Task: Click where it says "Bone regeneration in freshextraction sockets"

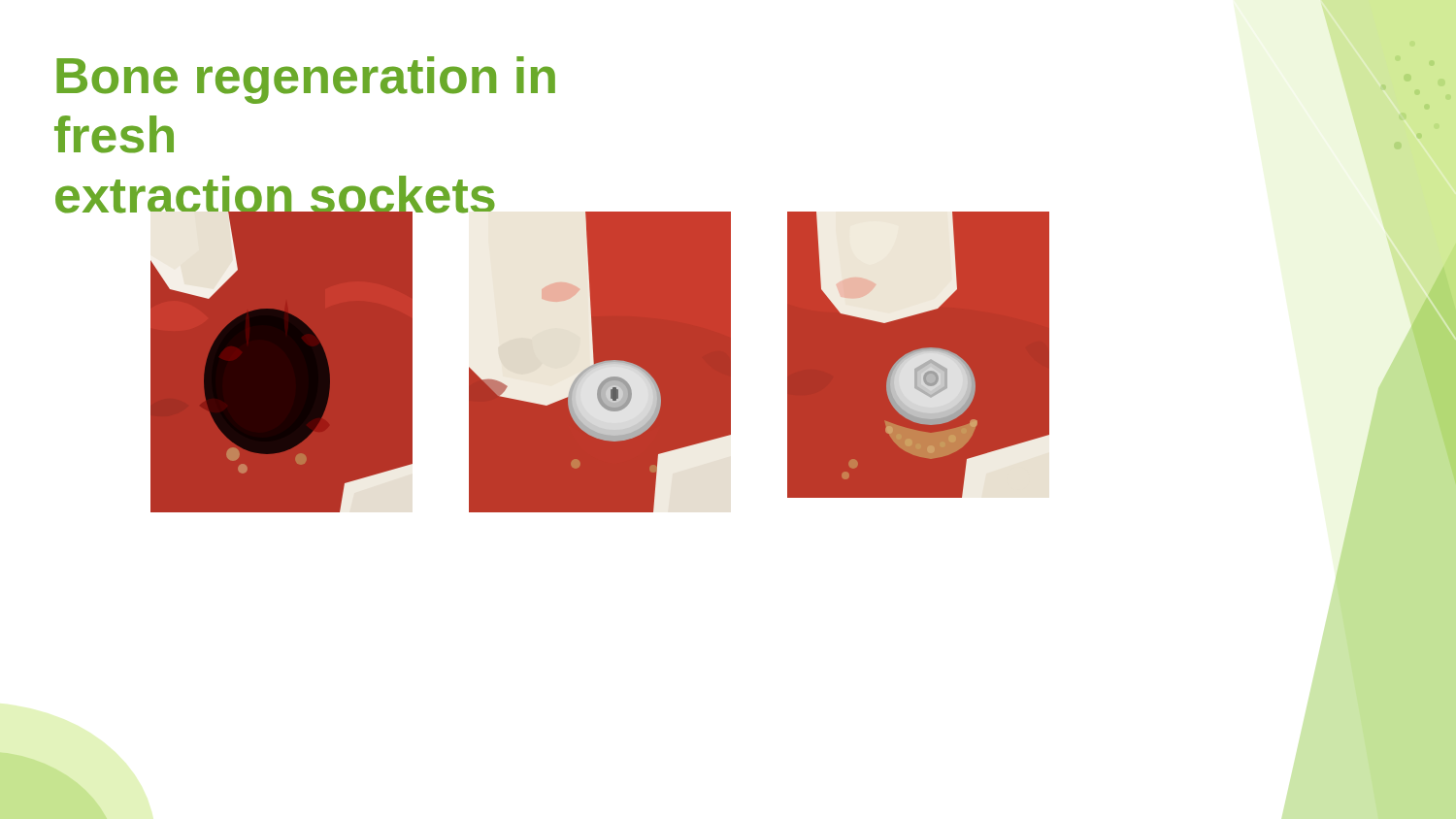Action: pyautogui.click(x=306, y=80)
